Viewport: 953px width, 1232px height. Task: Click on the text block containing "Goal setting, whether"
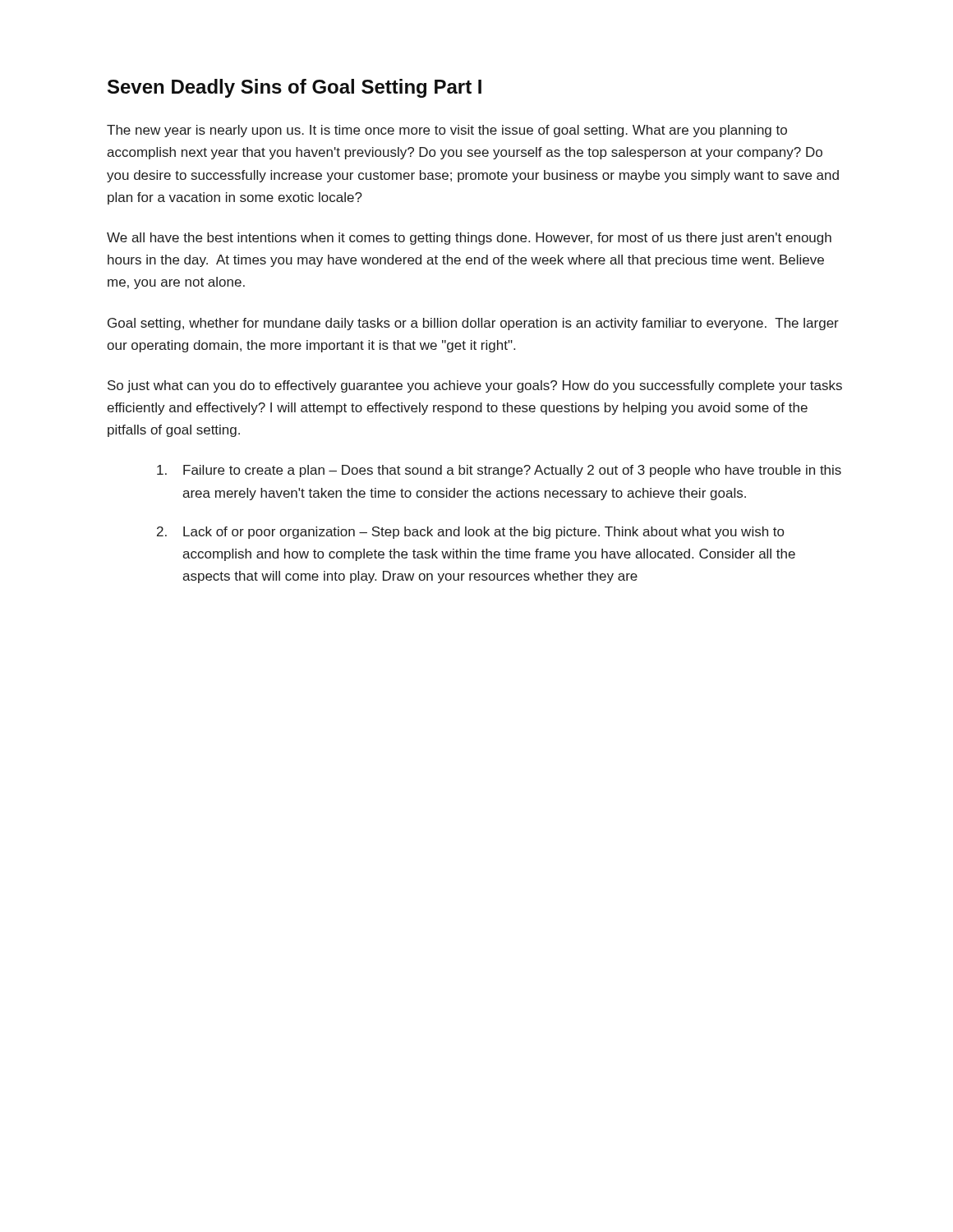pos(473,334)
